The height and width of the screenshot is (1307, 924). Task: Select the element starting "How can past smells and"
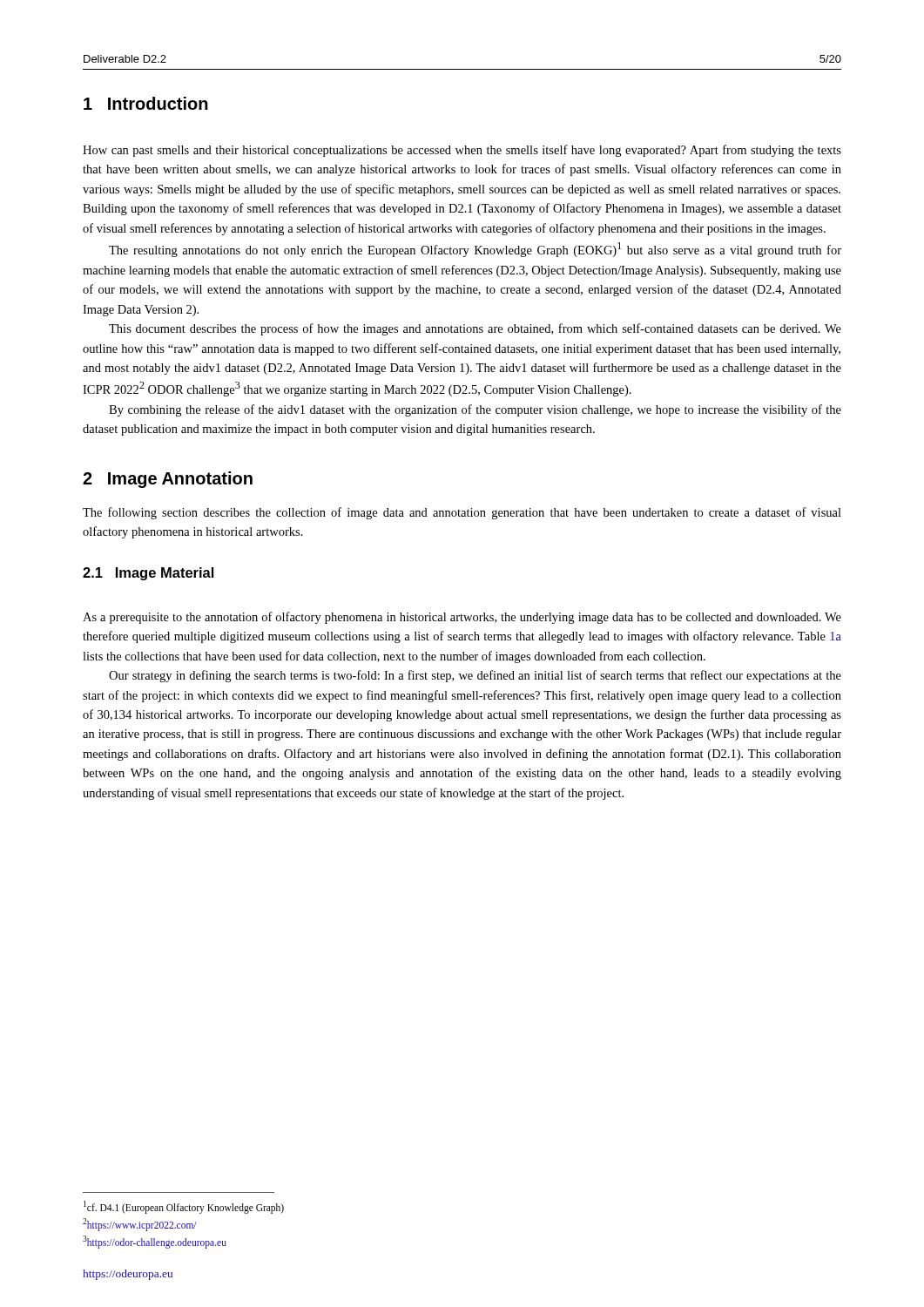(462, 290)
